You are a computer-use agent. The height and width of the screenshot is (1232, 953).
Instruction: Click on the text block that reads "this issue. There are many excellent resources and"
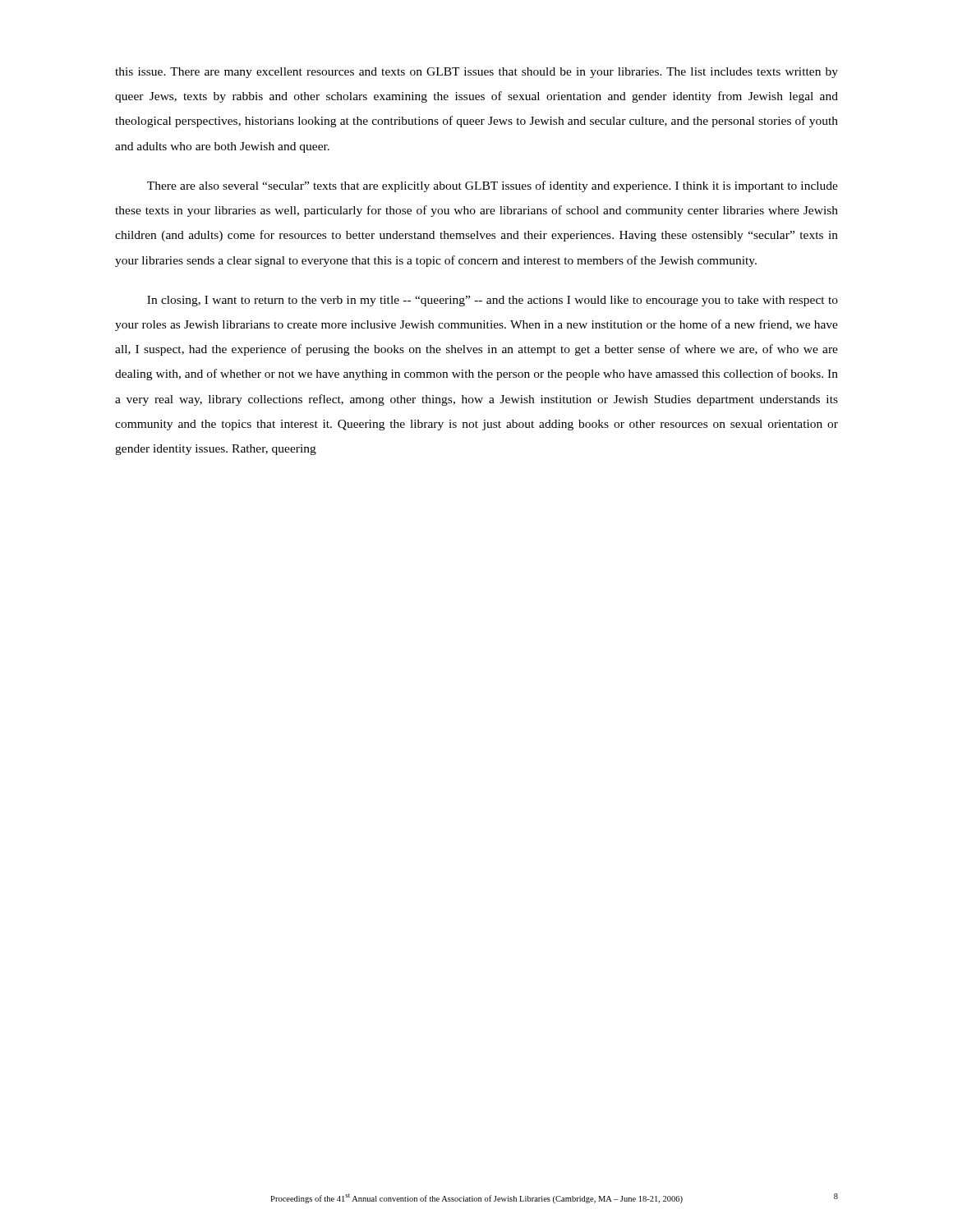coord(476,109)
